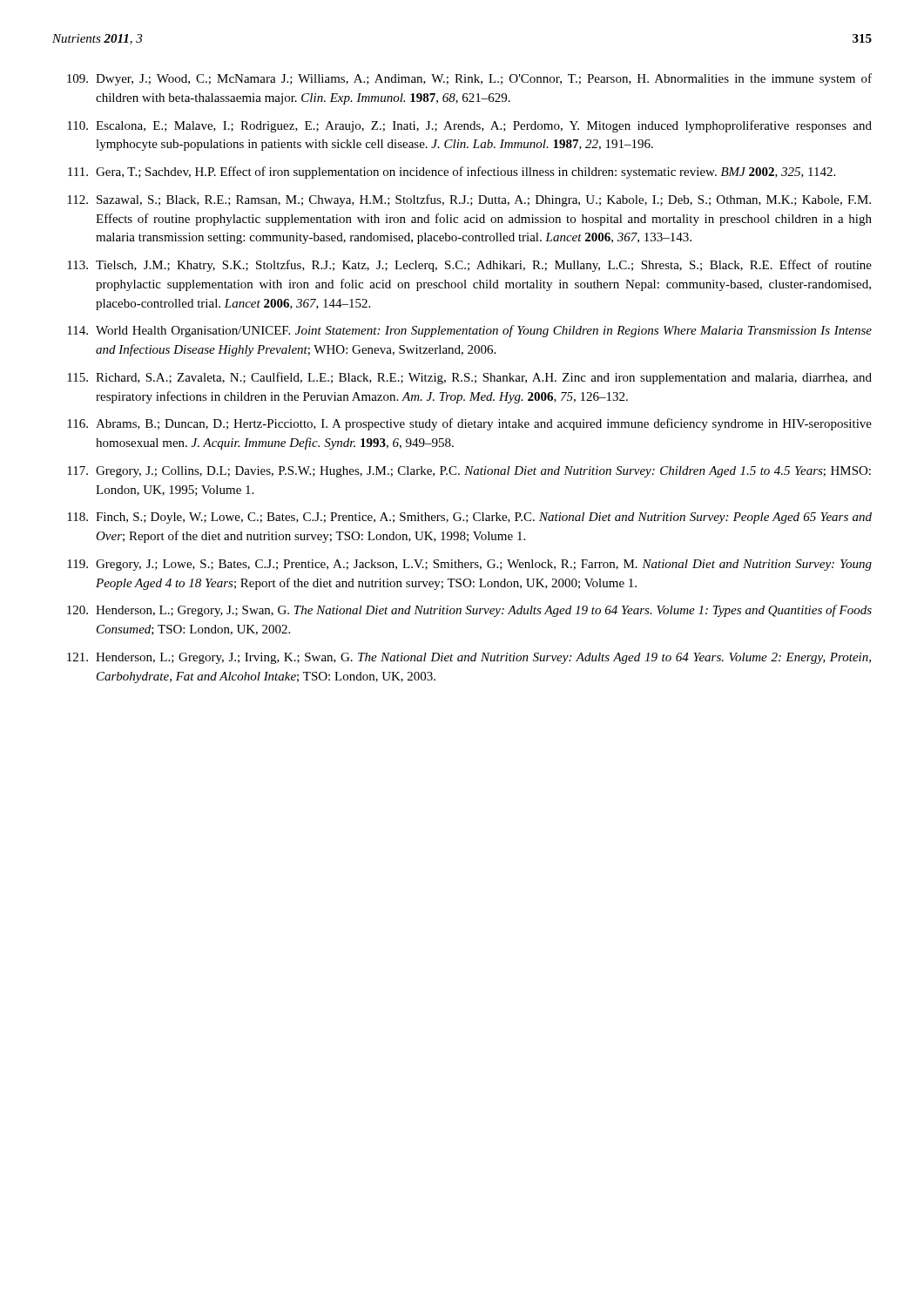Image resolution: width=924 pixels, height=1307 pixels.
Task: Locate the list item containing "113. Tielsch, J.M.; Khatry,"
Action: point(462,285)
